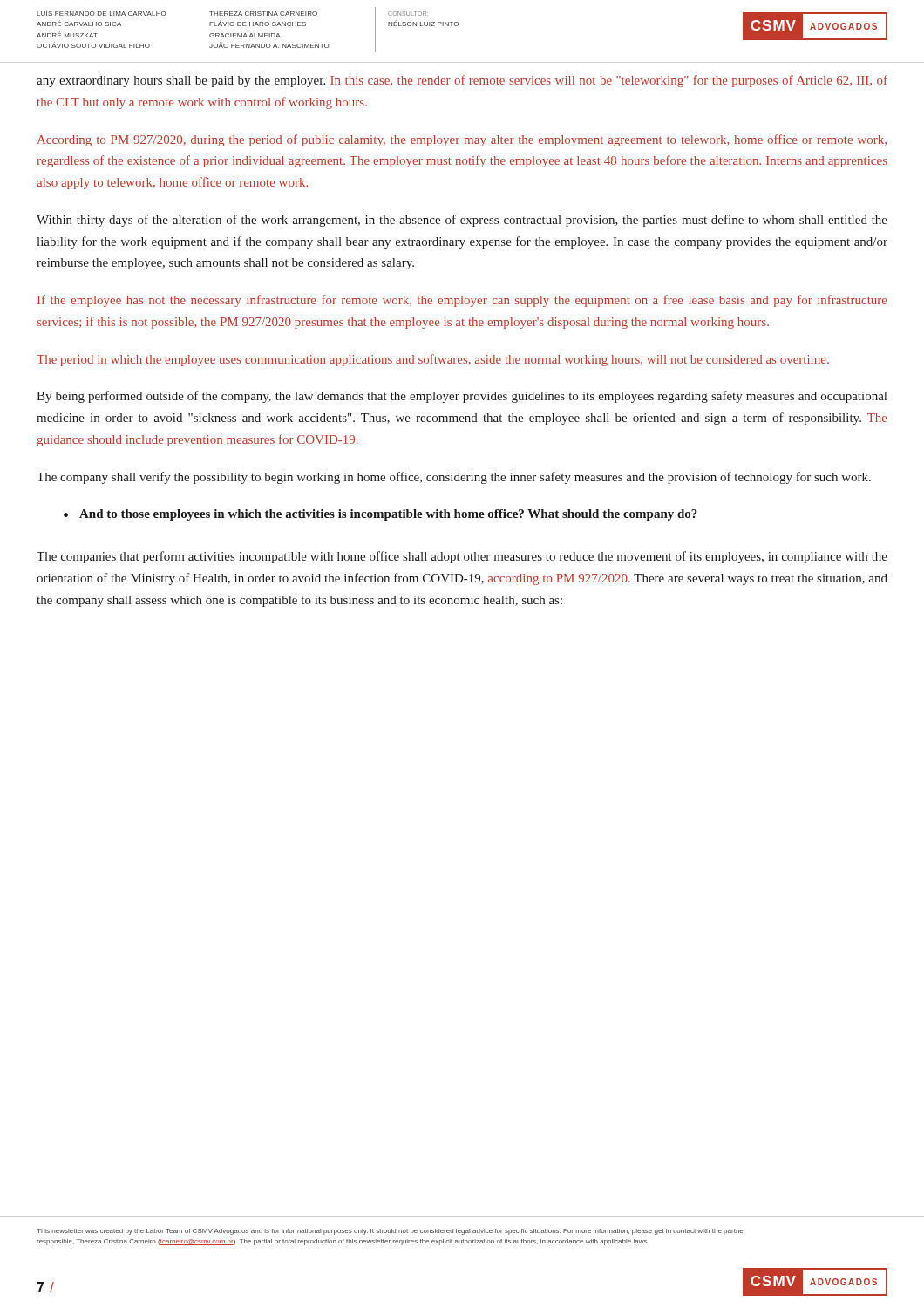
Task: Select the text block that says "The company shall verify the possibility"
Action: 454,477
